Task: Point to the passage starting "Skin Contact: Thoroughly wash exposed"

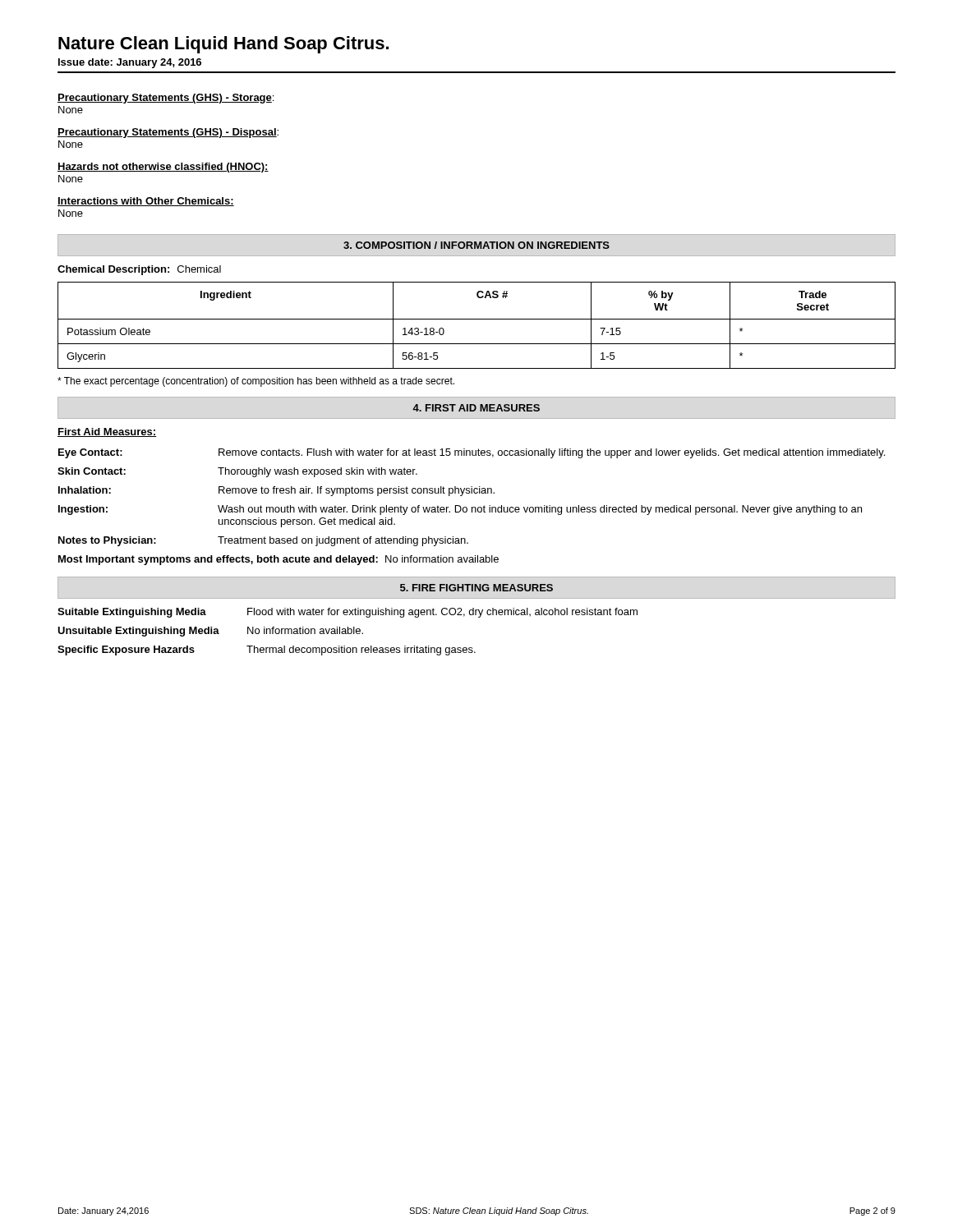Action: 237,472
